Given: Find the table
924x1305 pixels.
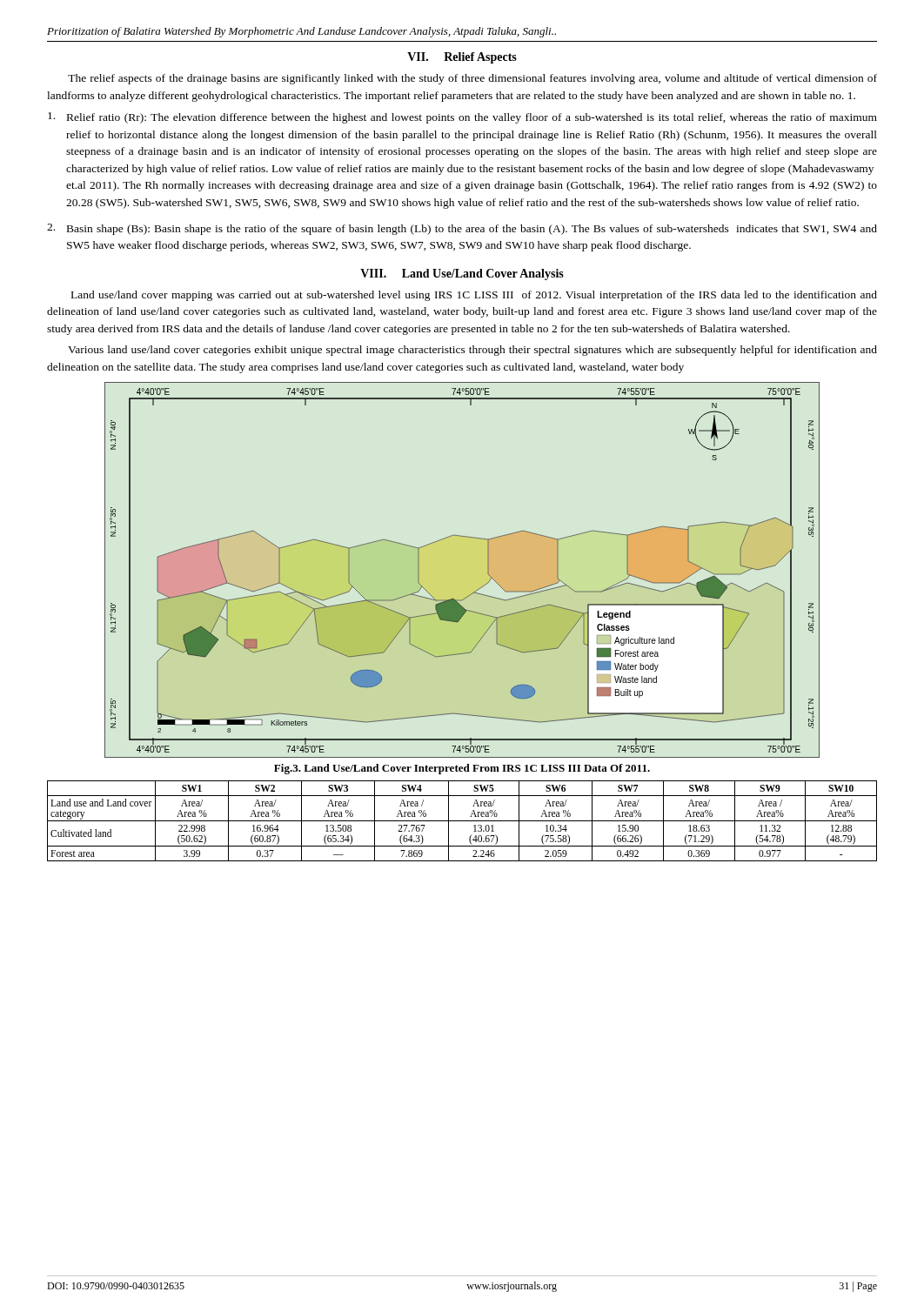Looking at the screenshot, I should 462,821.
